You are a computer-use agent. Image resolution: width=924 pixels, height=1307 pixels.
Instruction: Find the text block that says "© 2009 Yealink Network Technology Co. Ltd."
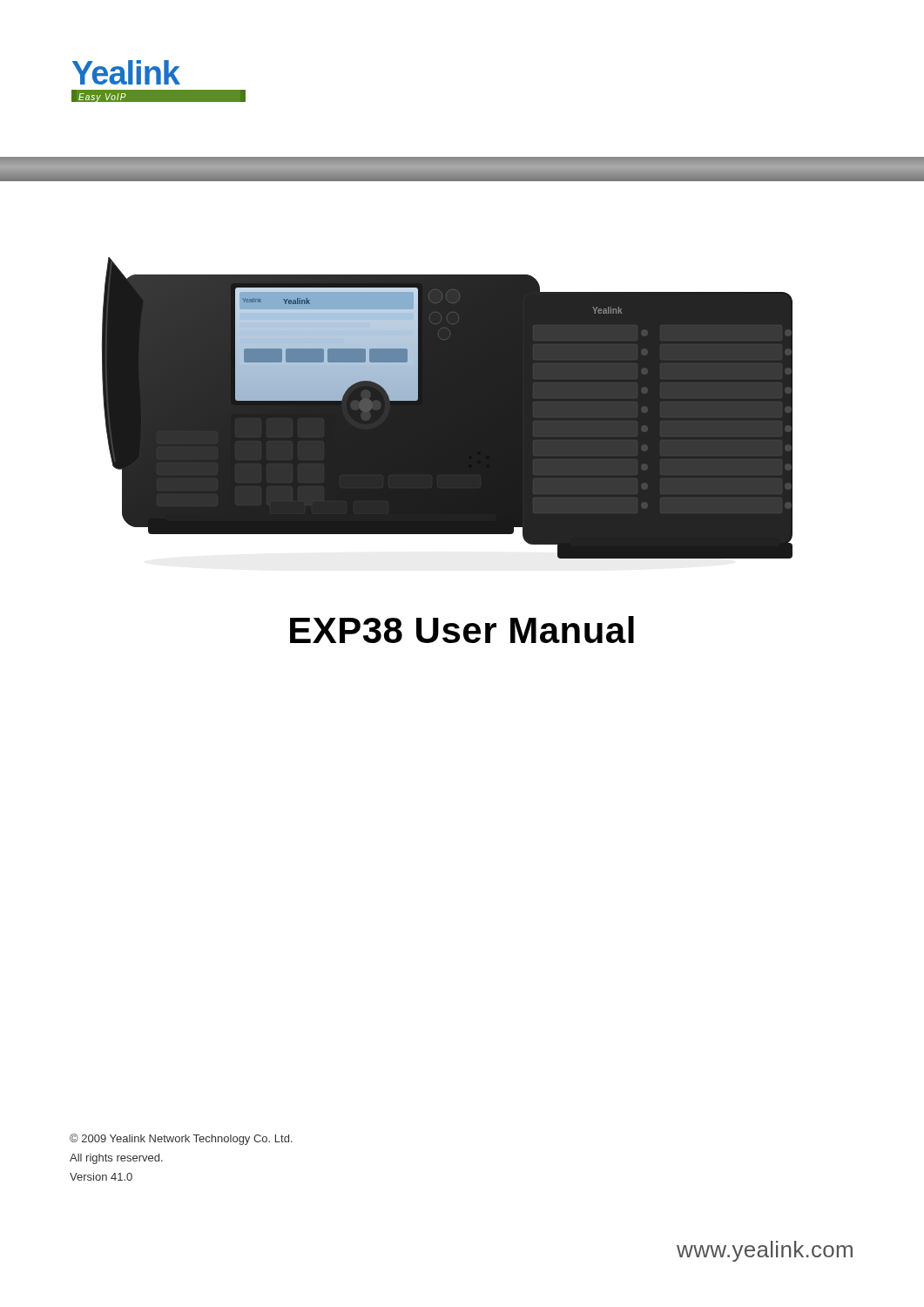(x=181, y=1139)
